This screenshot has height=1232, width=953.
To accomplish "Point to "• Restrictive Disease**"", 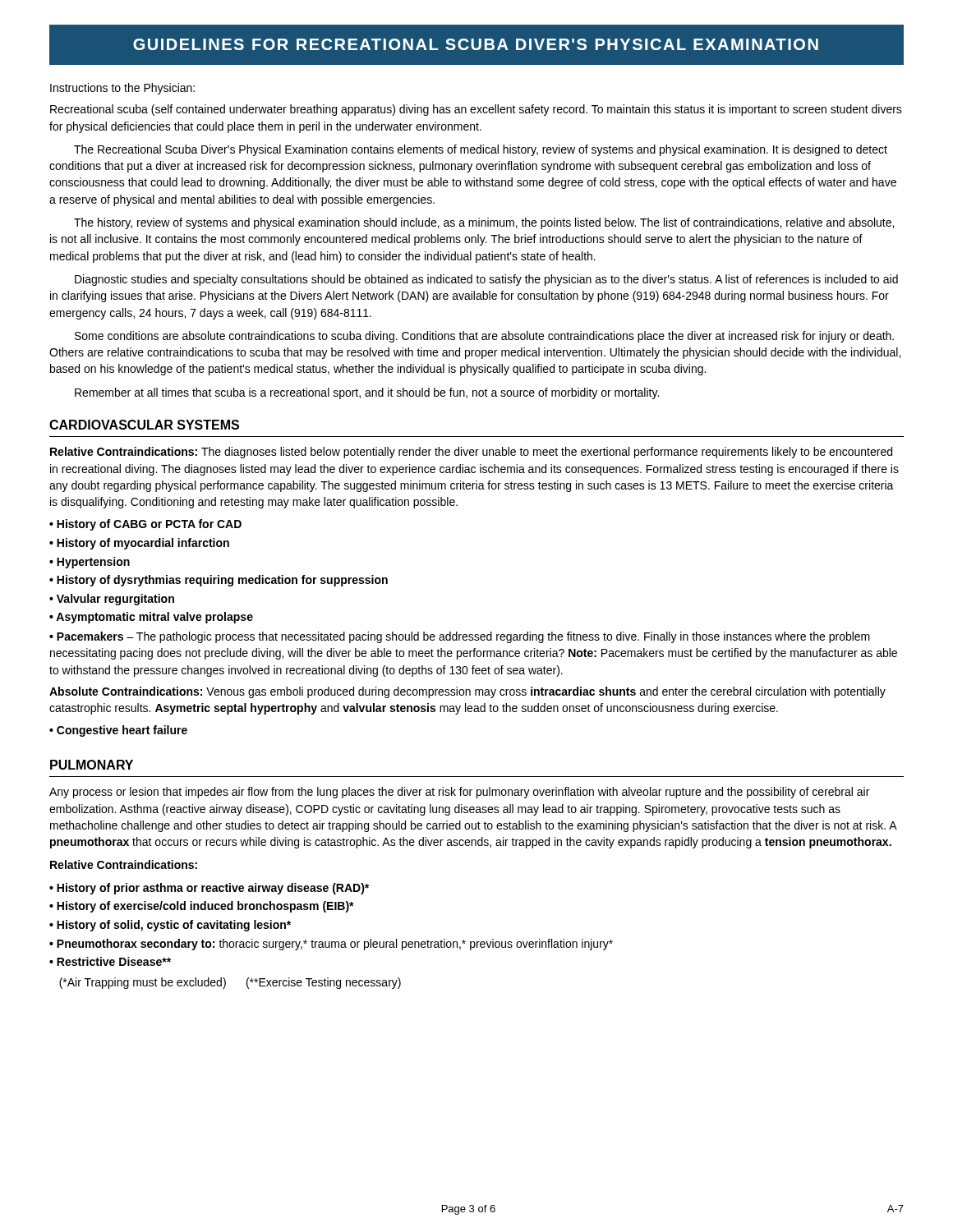I will 110,962.
